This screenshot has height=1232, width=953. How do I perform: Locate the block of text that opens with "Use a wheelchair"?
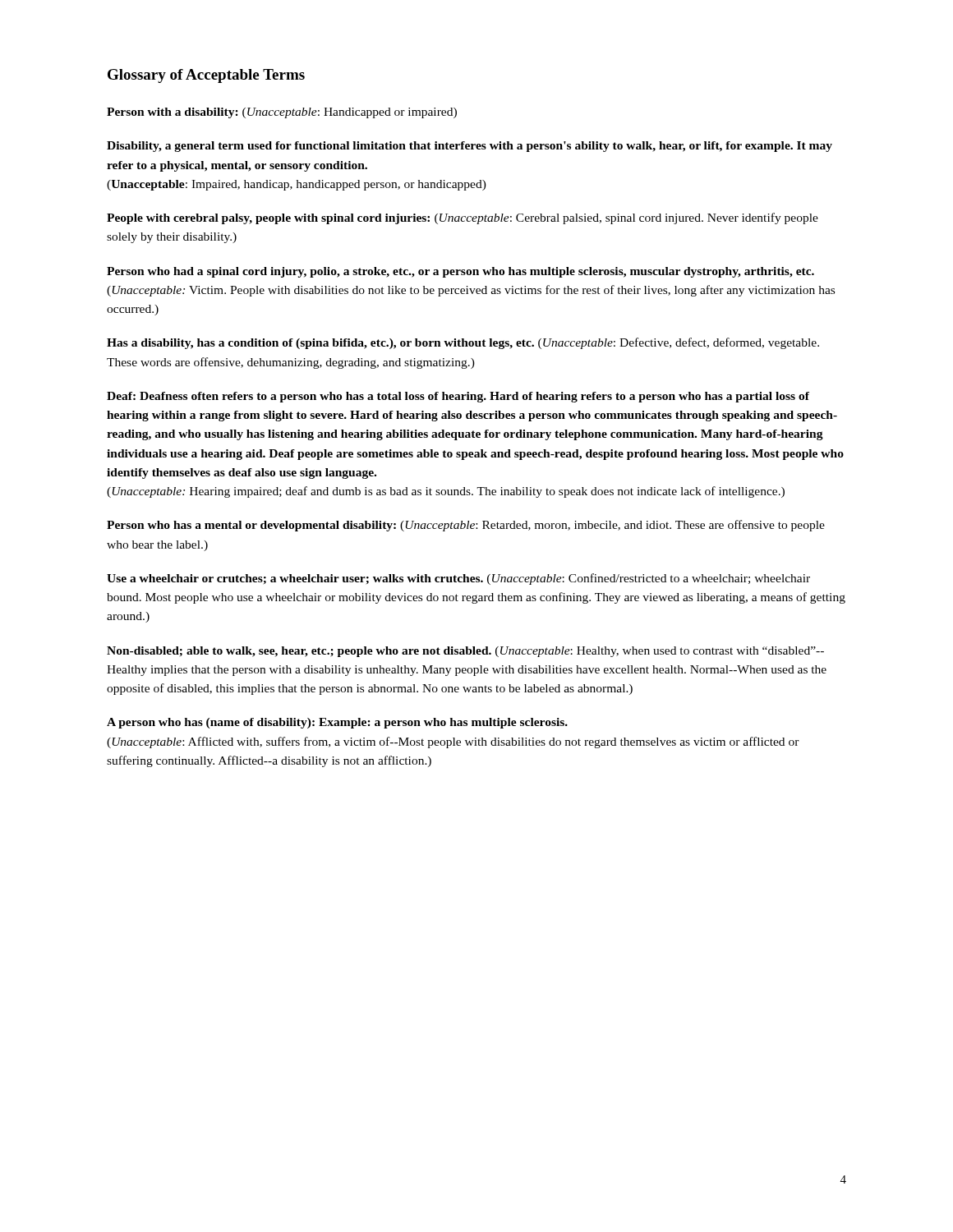pos(476,597)
